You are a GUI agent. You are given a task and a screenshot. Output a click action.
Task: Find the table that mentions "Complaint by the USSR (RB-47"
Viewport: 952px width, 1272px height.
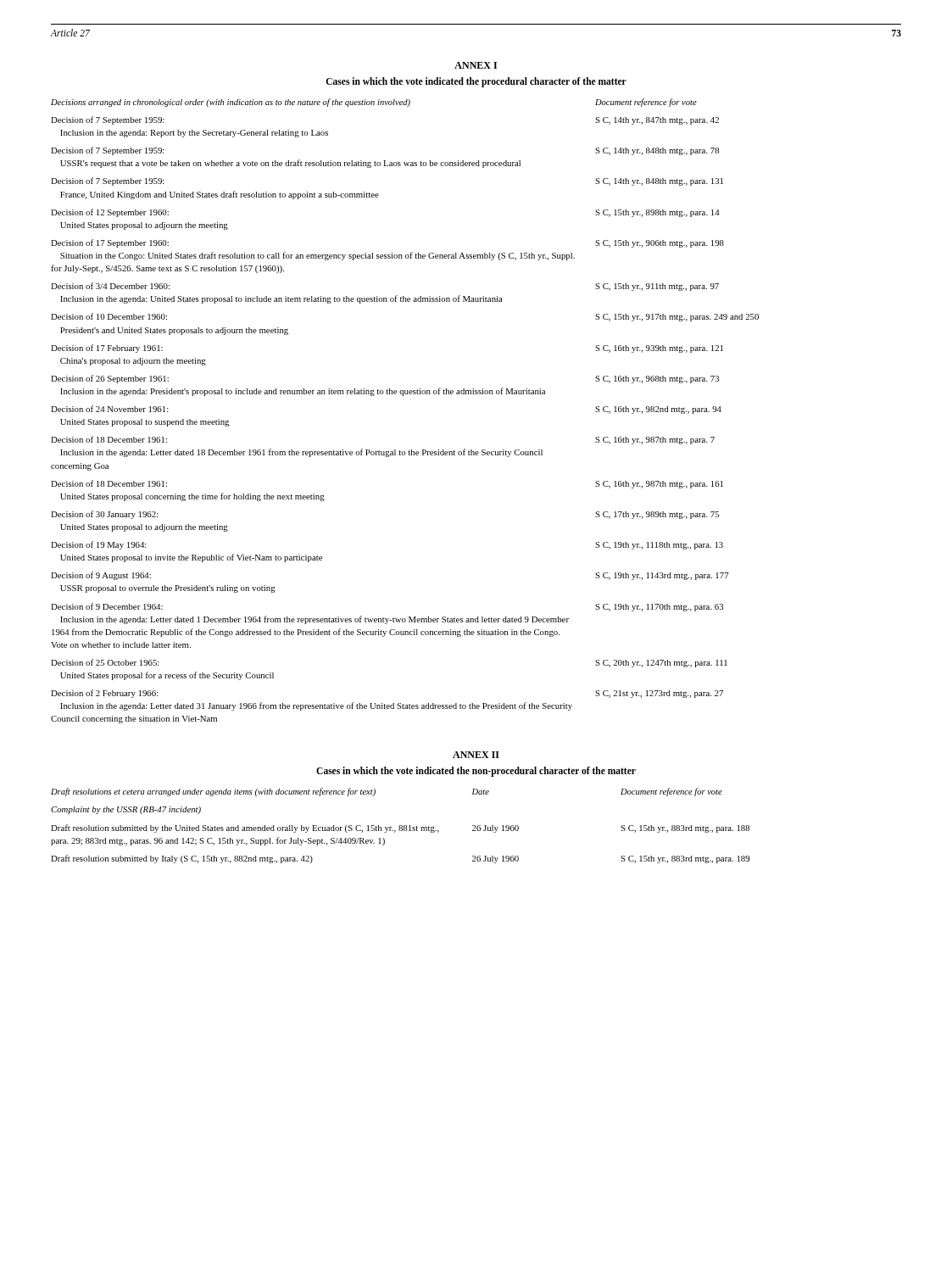coord(476,834)
